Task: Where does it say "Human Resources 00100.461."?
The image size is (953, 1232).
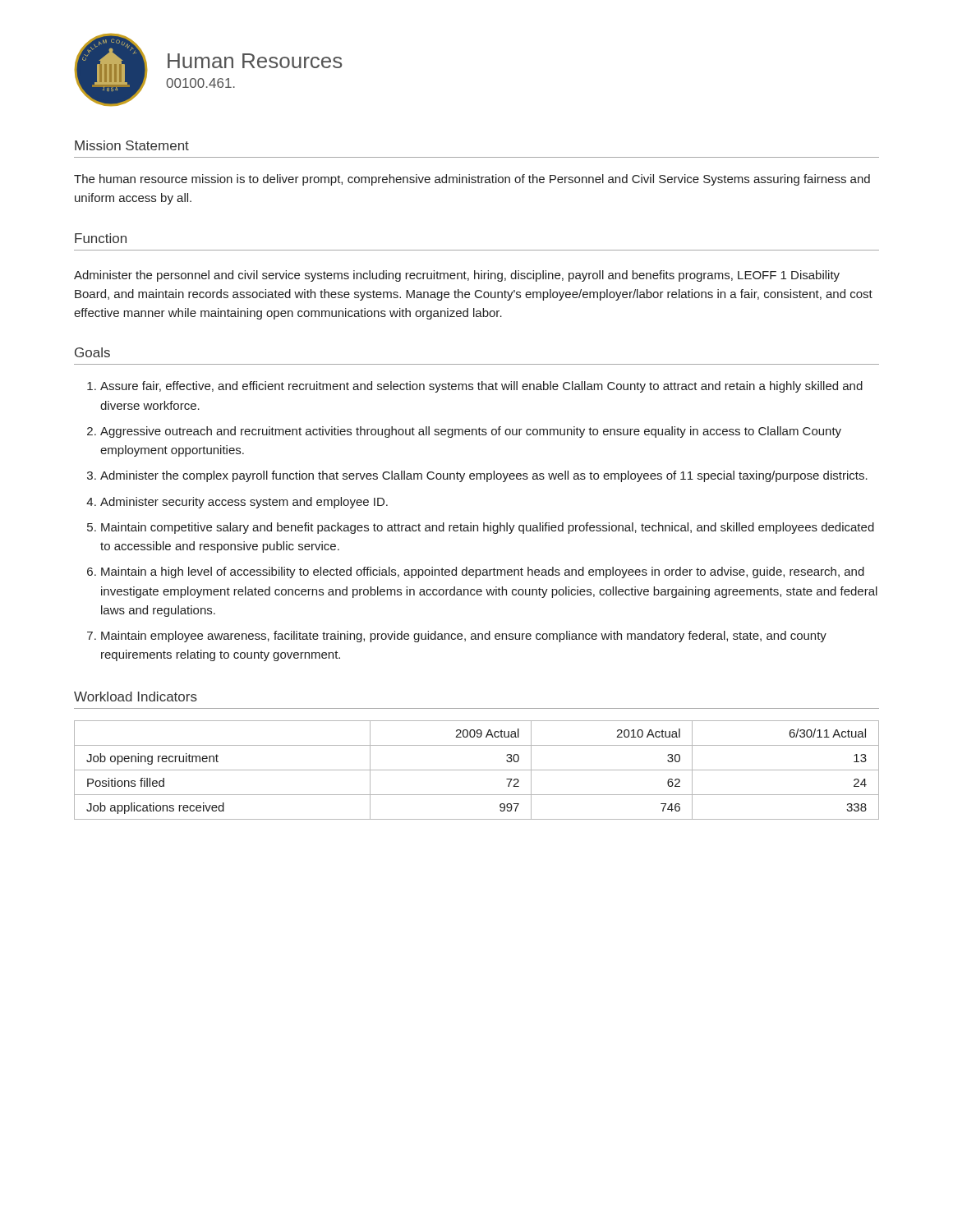Action: coord(254,70)
